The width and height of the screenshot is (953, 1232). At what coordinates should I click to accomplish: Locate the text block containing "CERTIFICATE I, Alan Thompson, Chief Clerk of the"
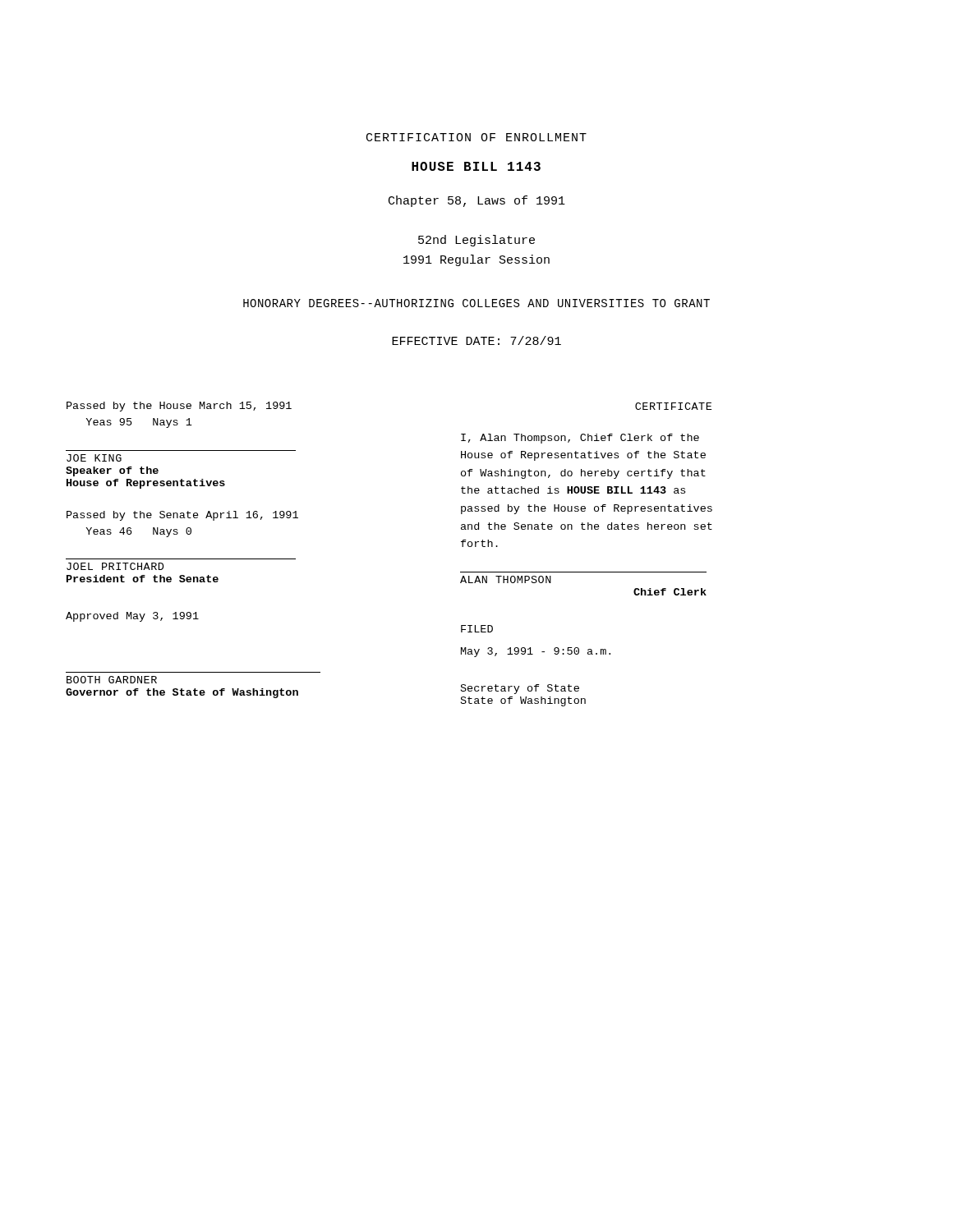pos(674,474)
